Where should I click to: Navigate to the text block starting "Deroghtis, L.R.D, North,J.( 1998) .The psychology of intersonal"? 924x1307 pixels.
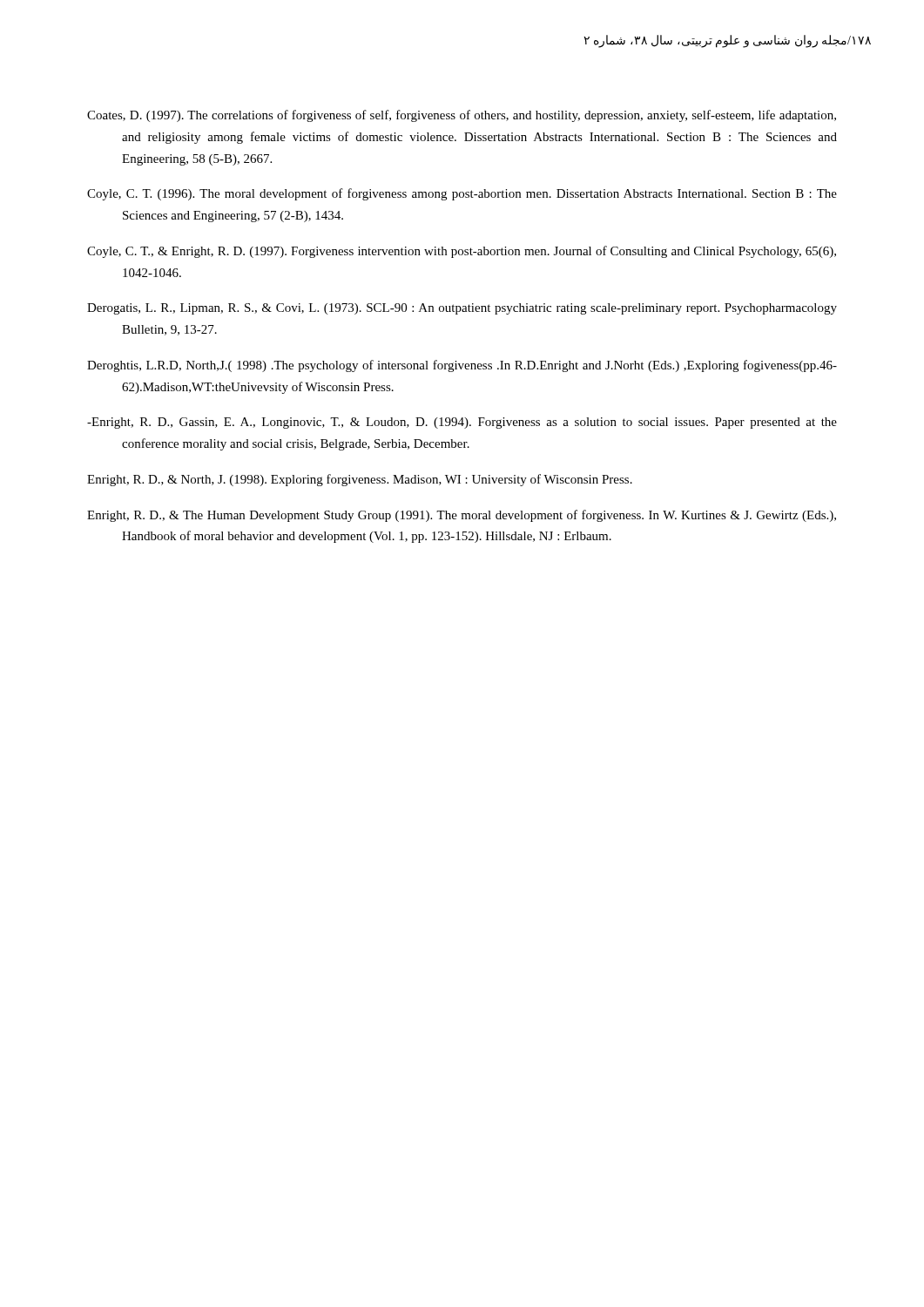462,376
